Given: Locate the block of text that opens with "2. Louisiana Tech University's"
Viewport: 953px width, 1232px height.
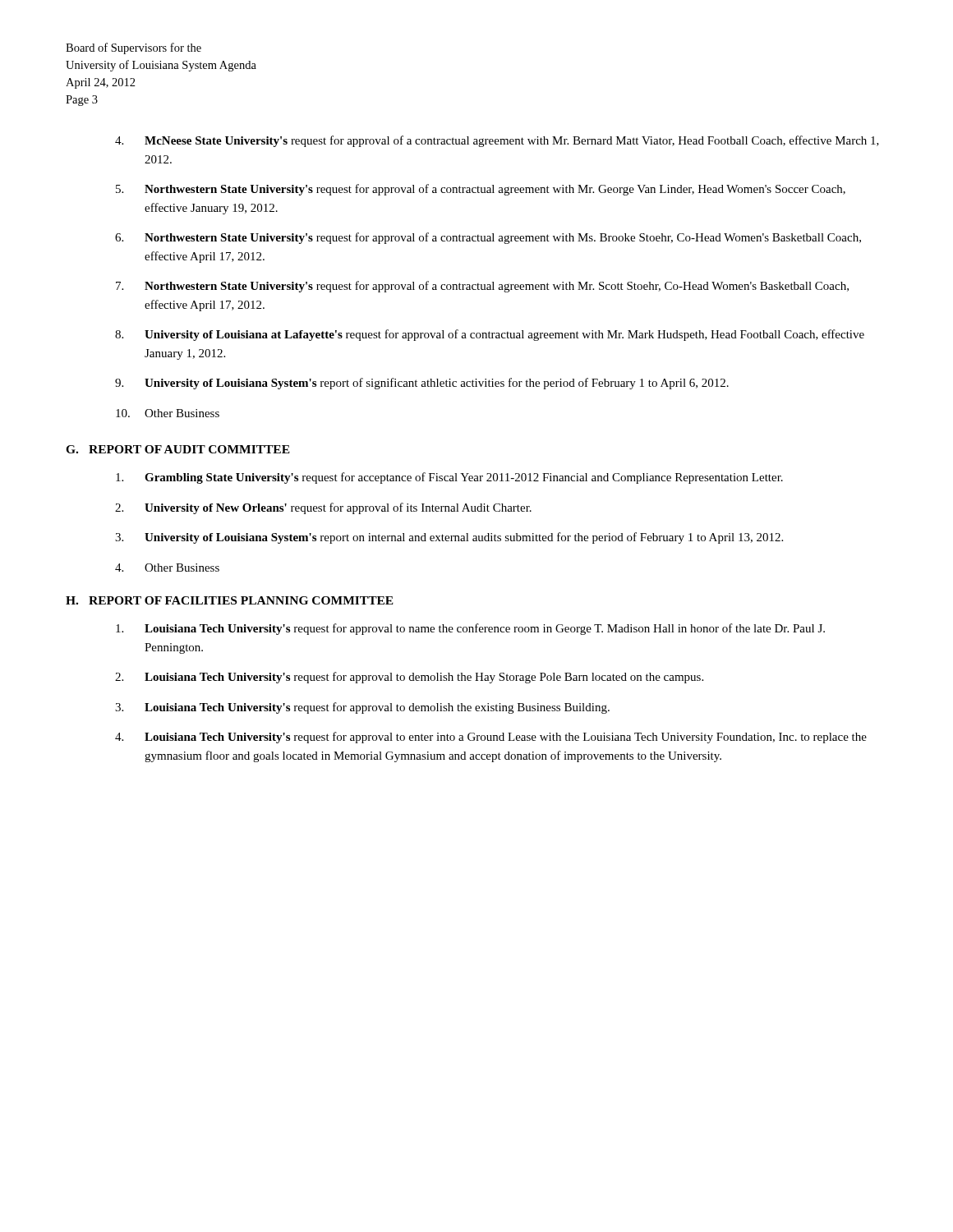Looking at the screenshot, I should [501, 677].
